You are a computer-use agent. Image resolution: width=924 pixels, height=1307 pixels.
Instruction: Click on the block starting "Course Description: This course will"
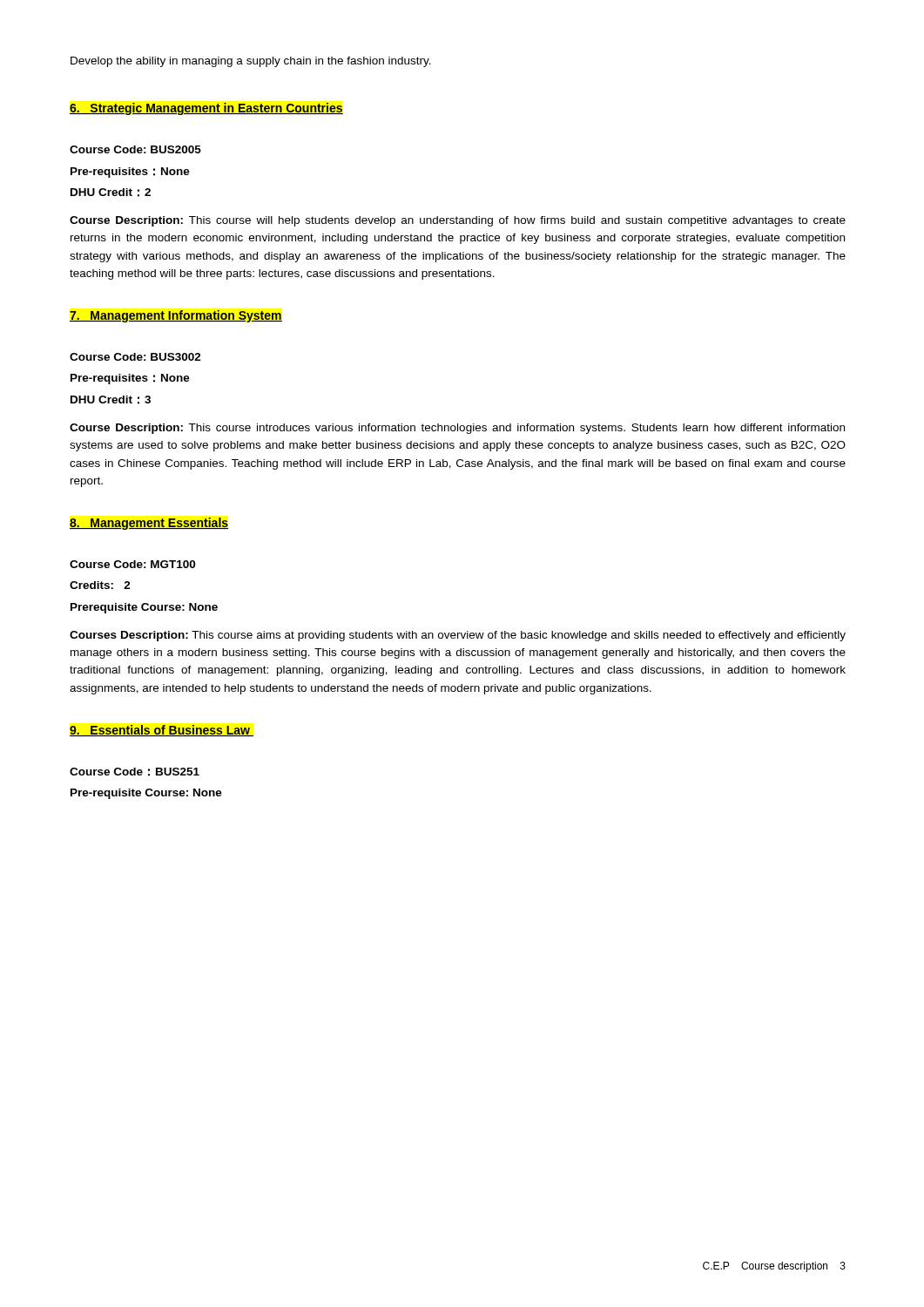click(x=458, y=247)
